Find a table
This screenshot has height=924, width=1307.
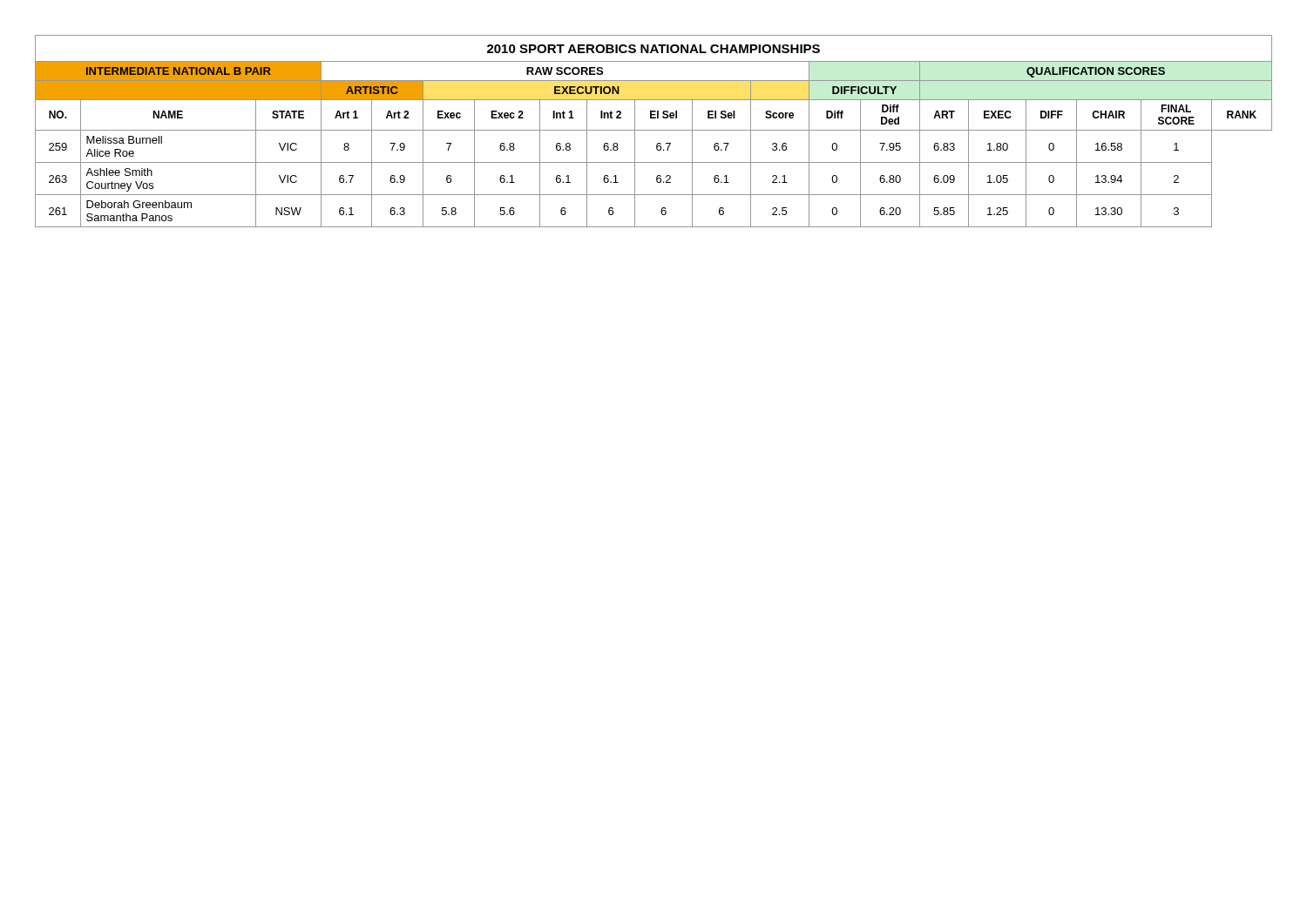click(654, 131)
